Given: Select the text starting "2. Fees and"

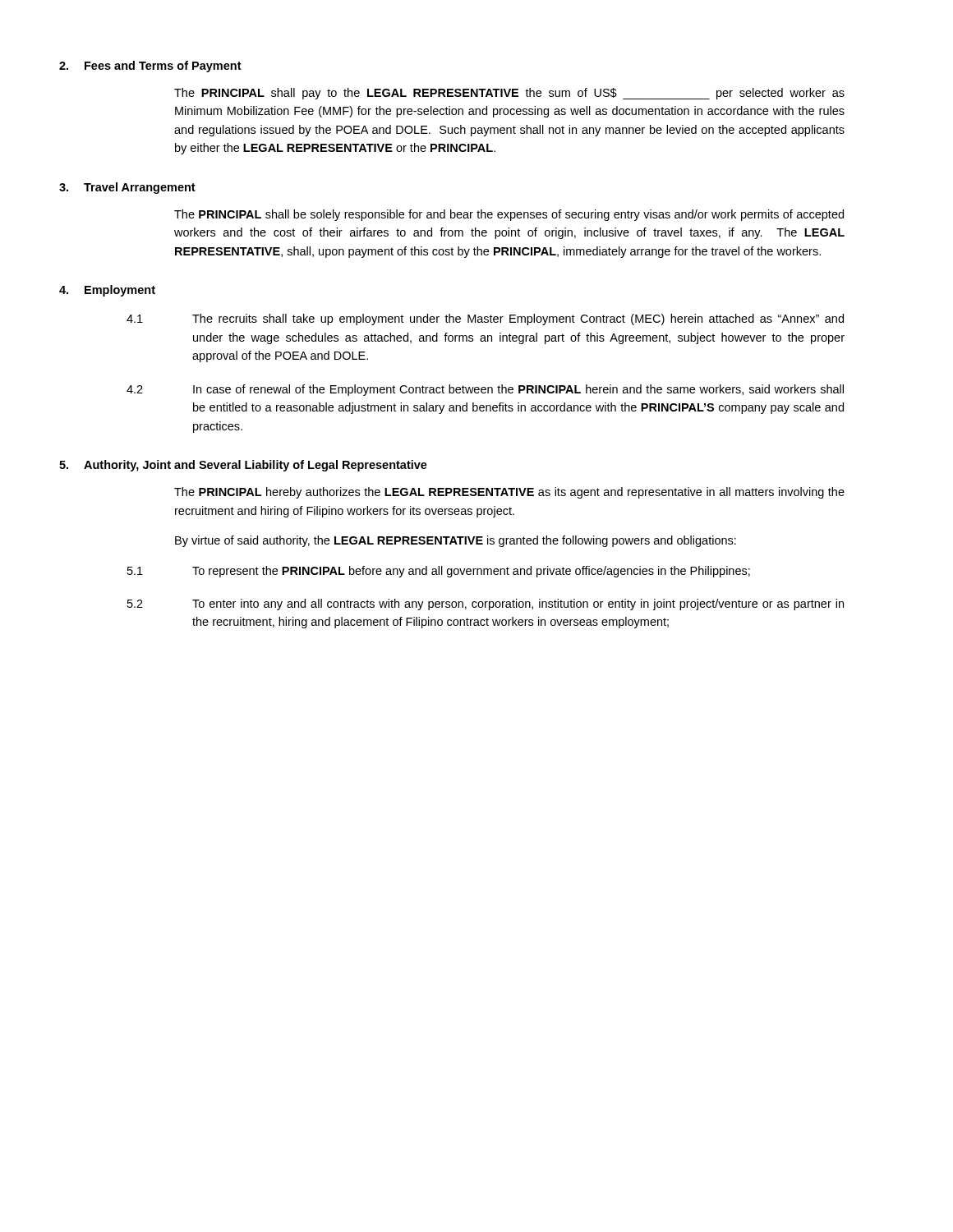Looking at the screenshot, I should click(150, 66).
